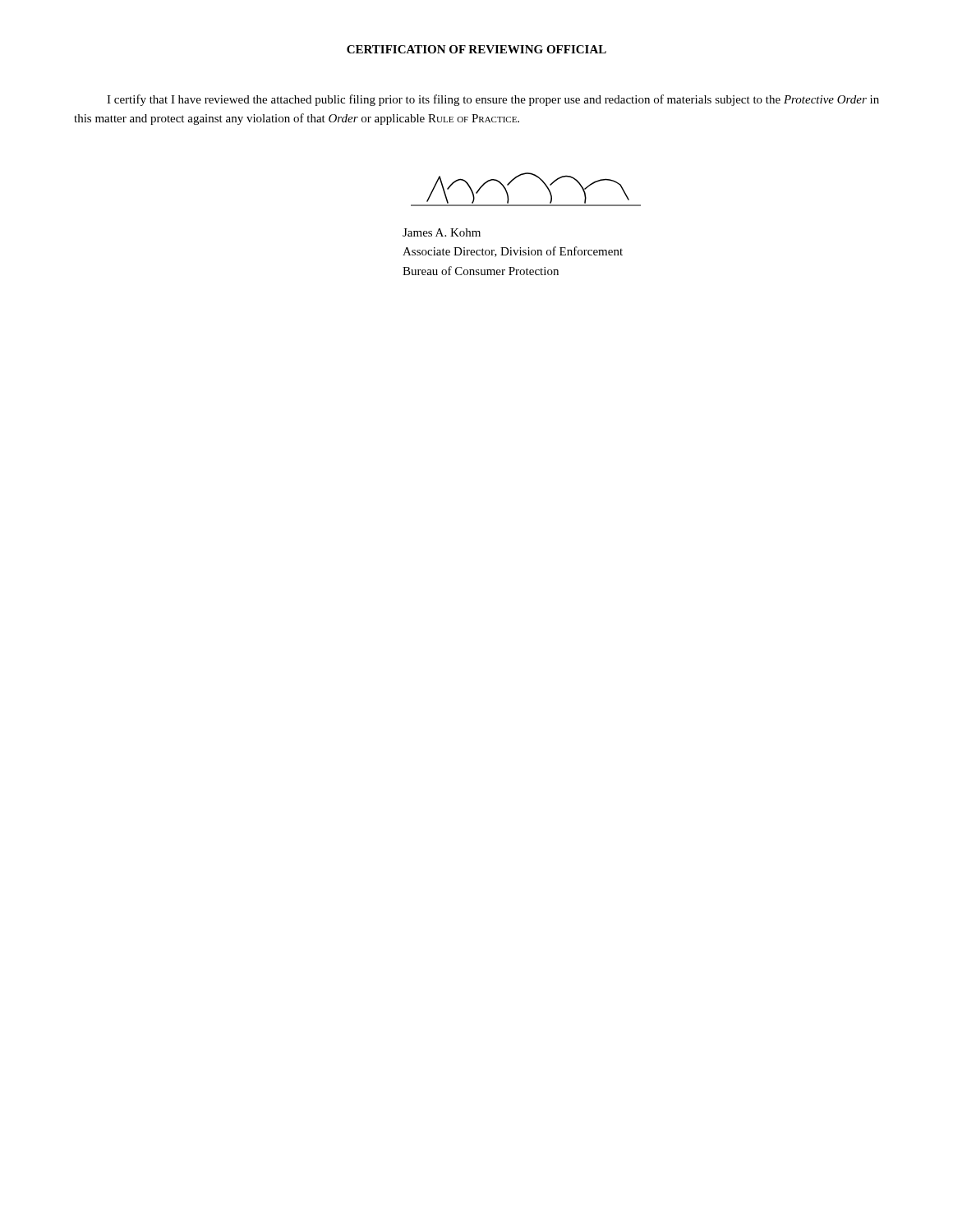
Task: Click on the element starting "I certify that I"
Action: pos(477,109)
